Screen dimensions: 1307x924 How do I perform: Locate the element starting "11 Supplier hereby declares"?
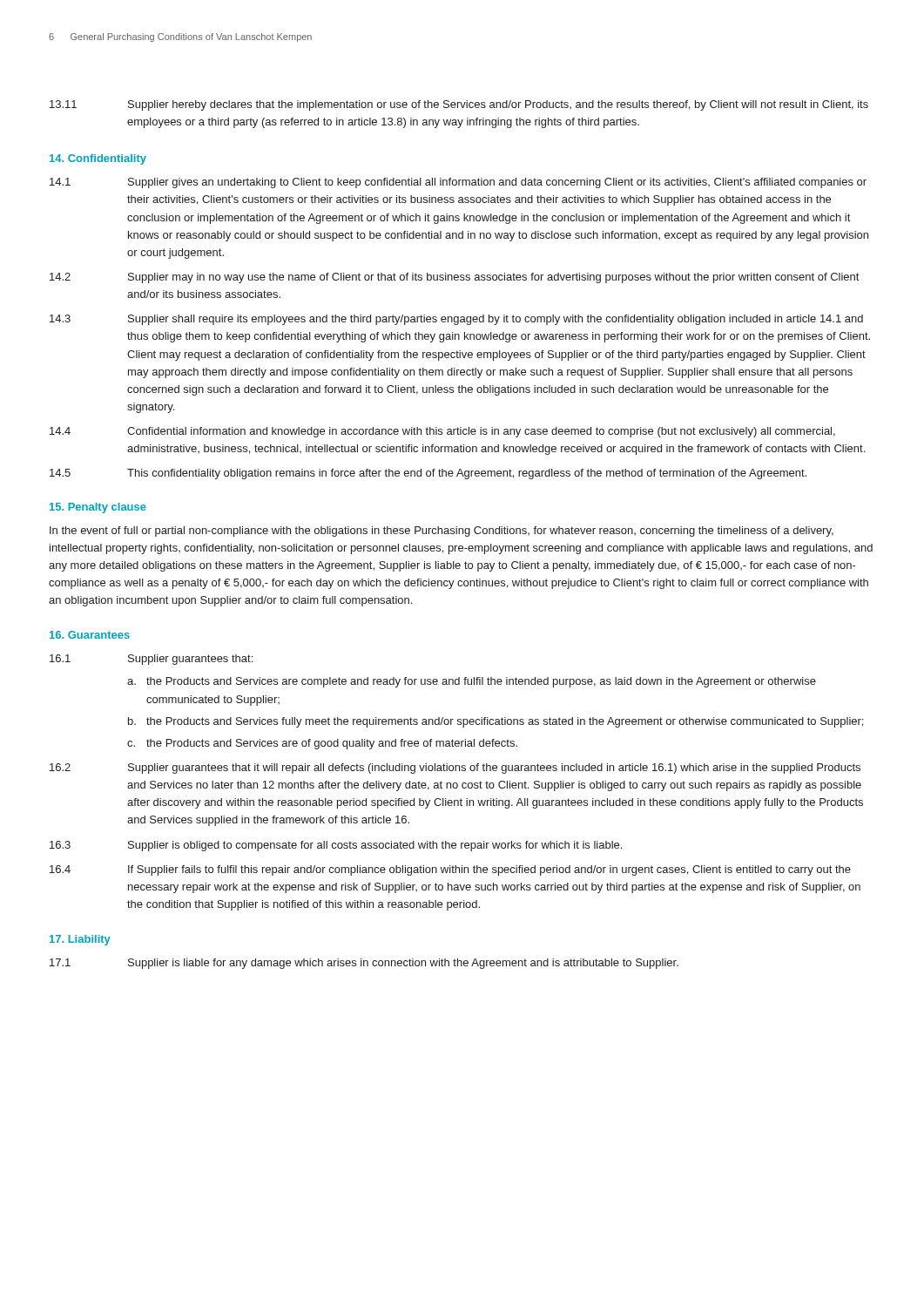tap(462, 113)
